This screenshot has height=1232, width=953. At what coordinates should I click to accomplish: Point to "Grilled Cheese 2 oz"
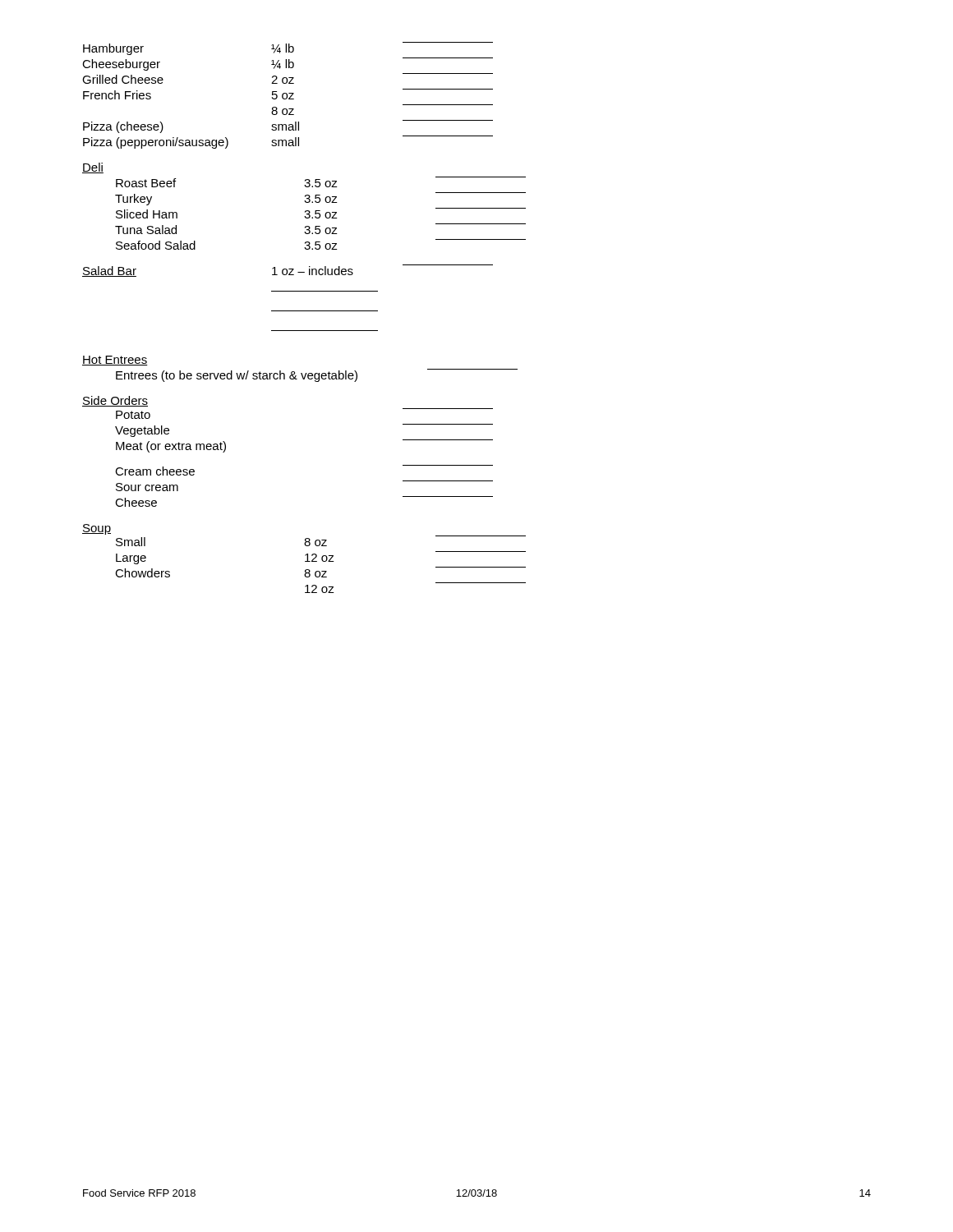click(x=296, y=79)
